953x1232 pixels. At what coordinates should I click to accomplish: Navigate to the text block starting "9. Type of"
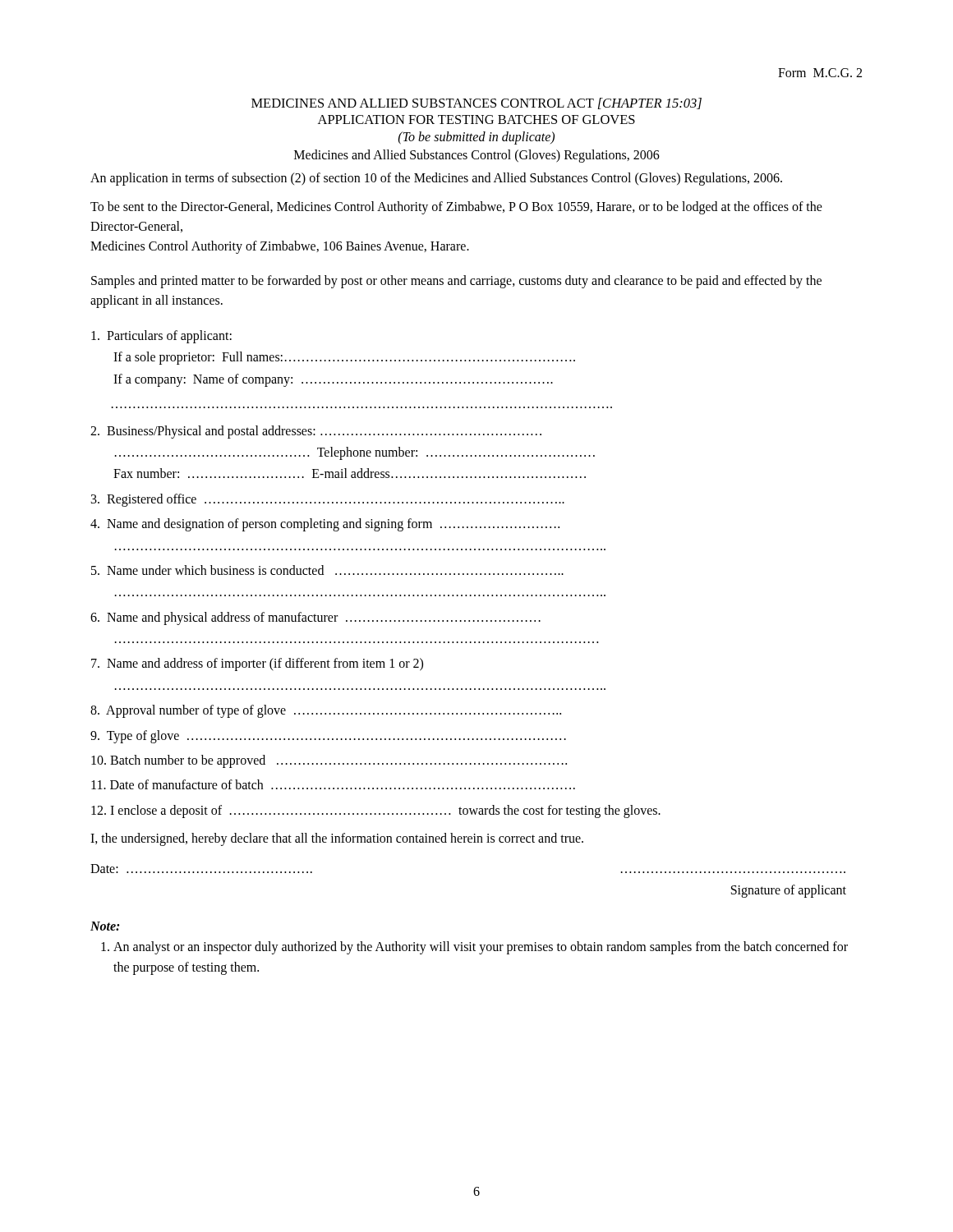pos(329,735)
